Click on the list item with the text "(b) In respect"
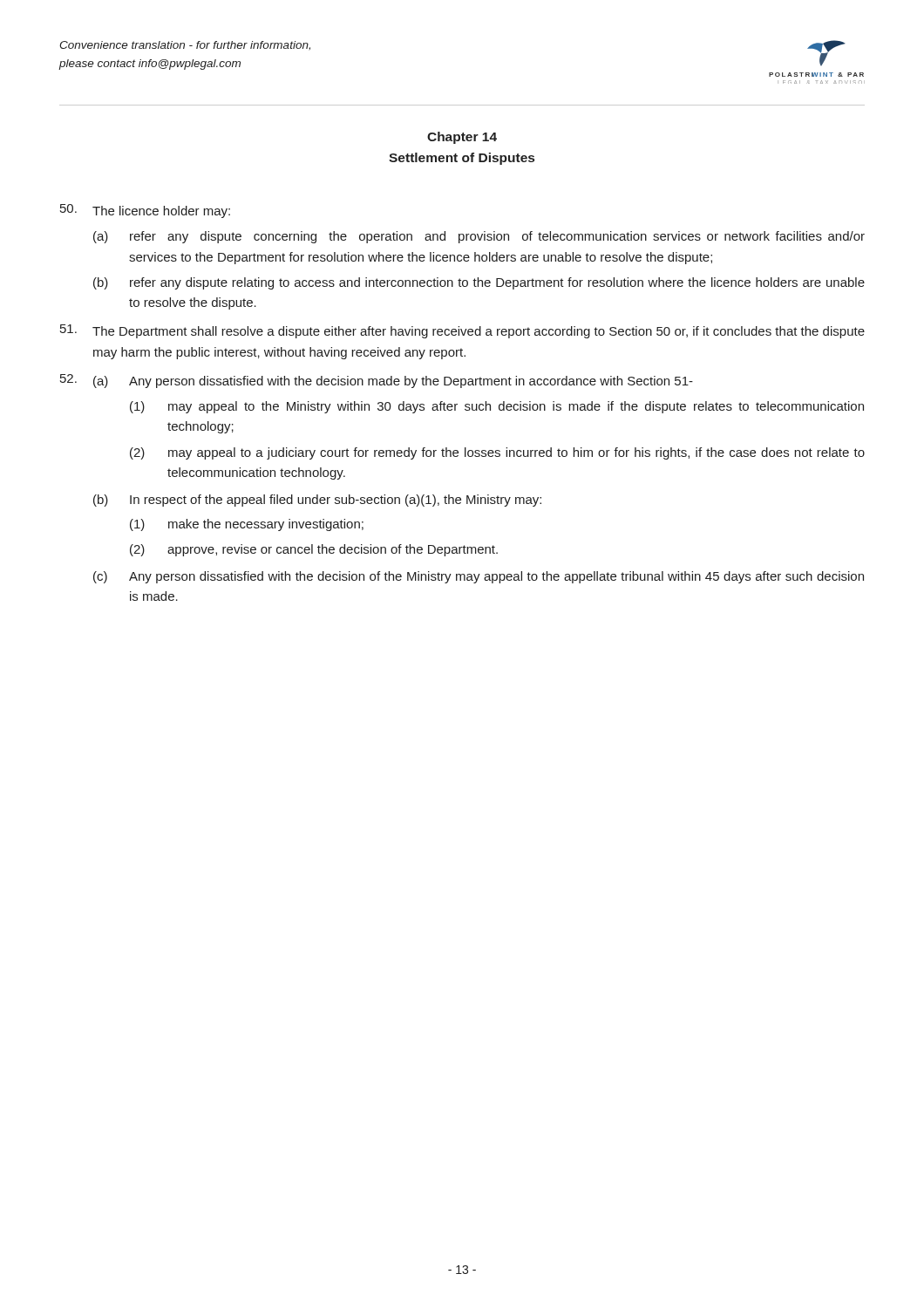 (x=479, y=499)
